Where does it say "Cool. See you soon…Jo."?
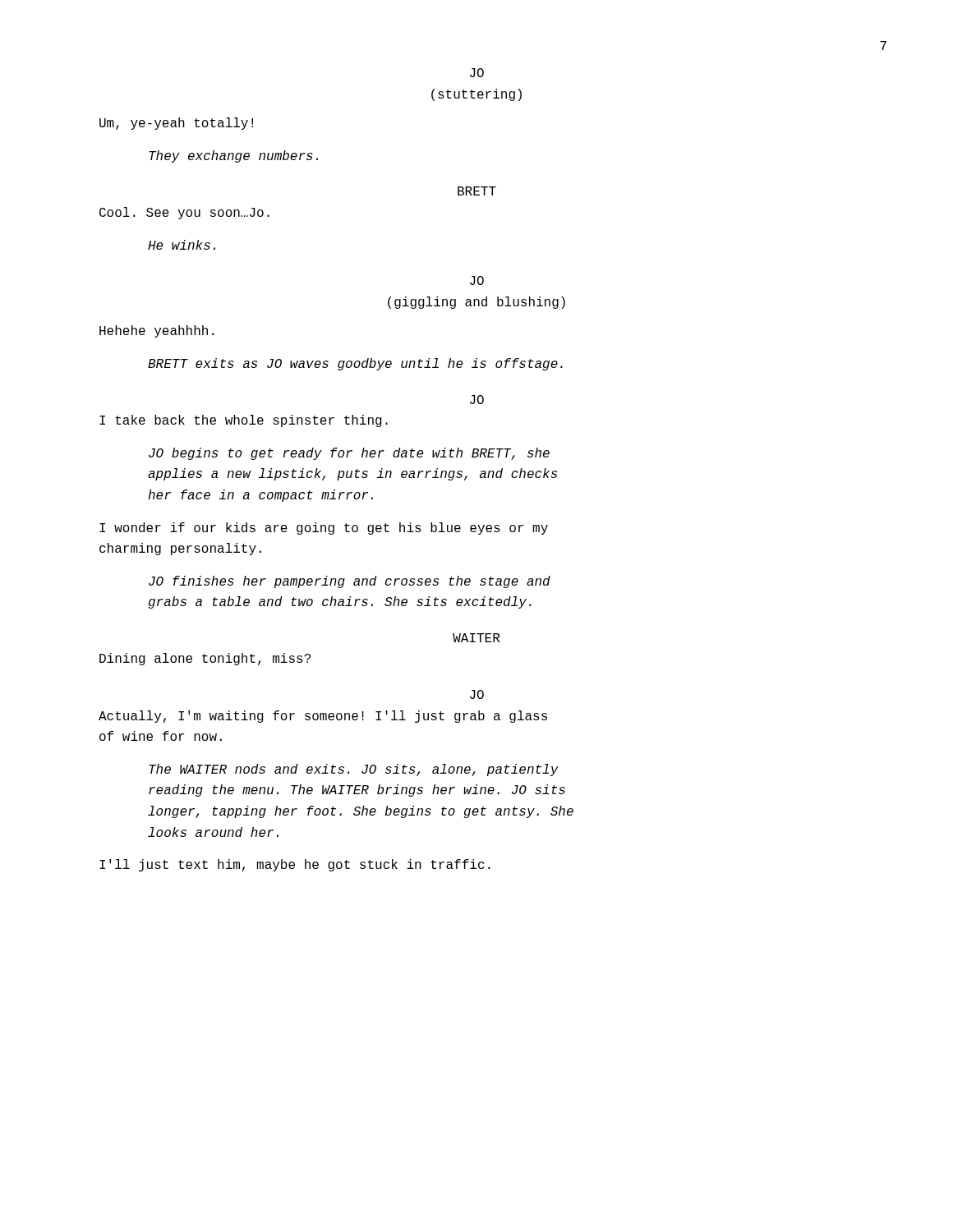The image size is (953, 1232). point(185,214)
